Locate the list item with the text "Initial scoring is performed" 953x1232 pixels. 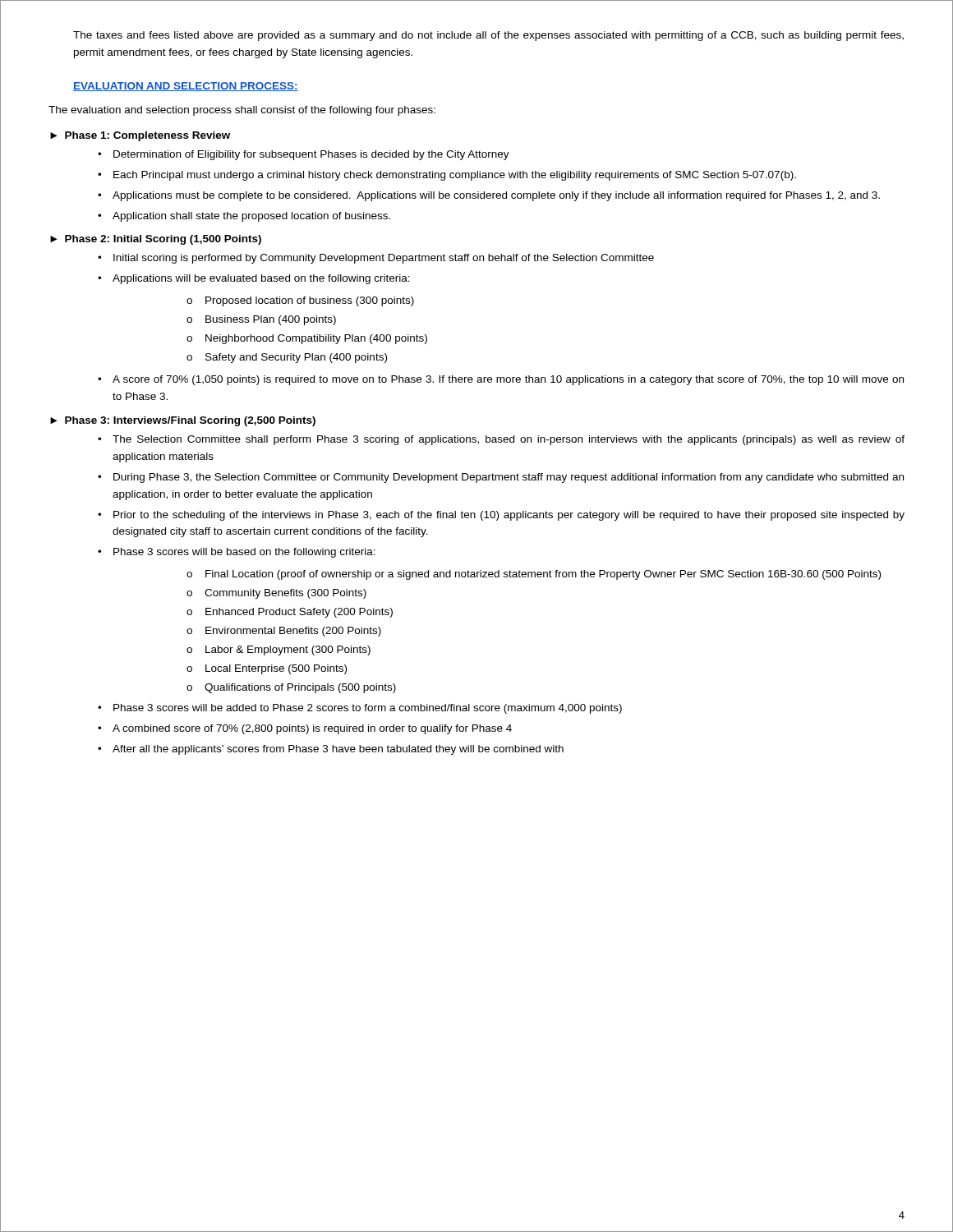(383, 258)
